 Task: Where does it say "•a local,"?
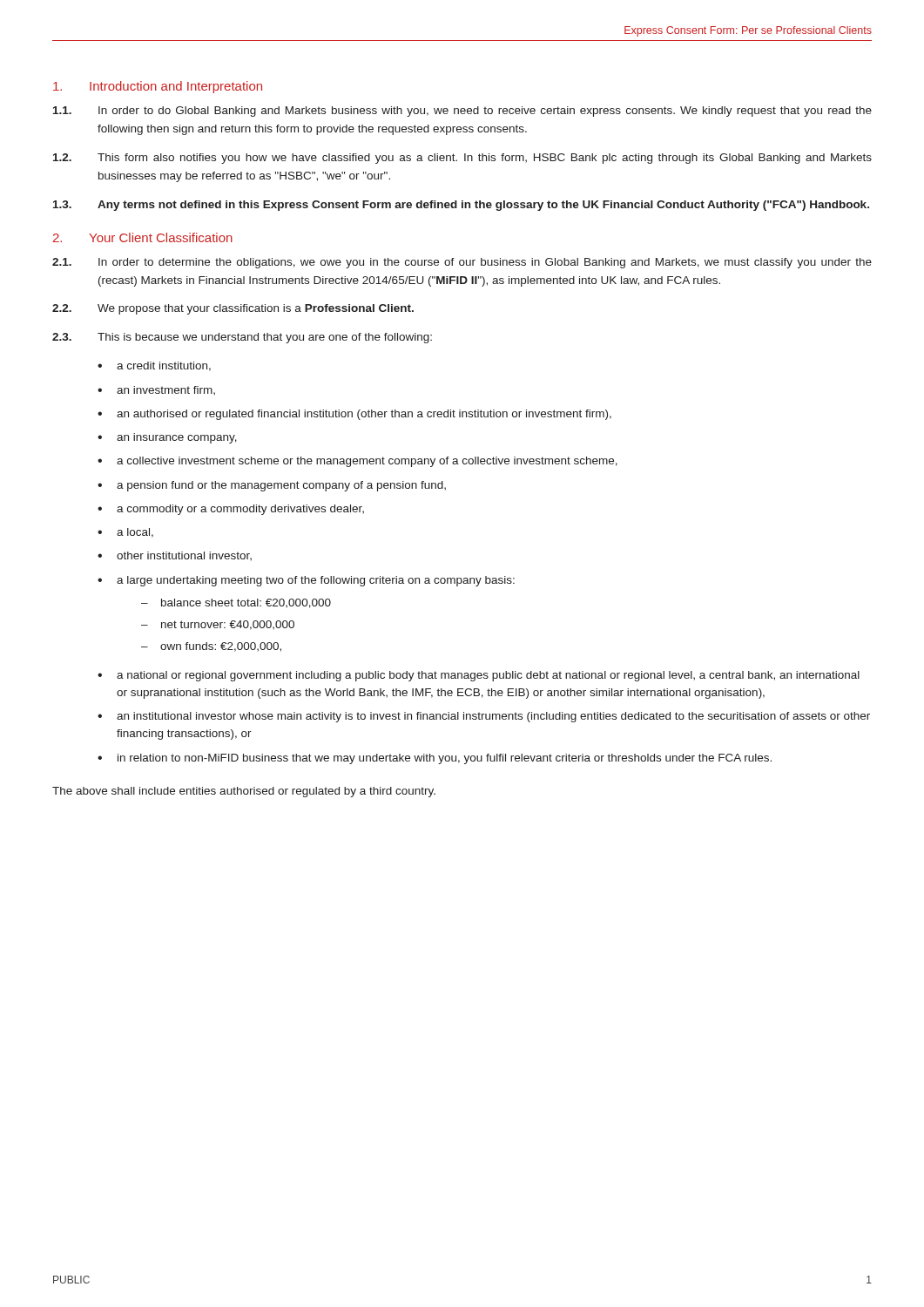tap(126, 533)
